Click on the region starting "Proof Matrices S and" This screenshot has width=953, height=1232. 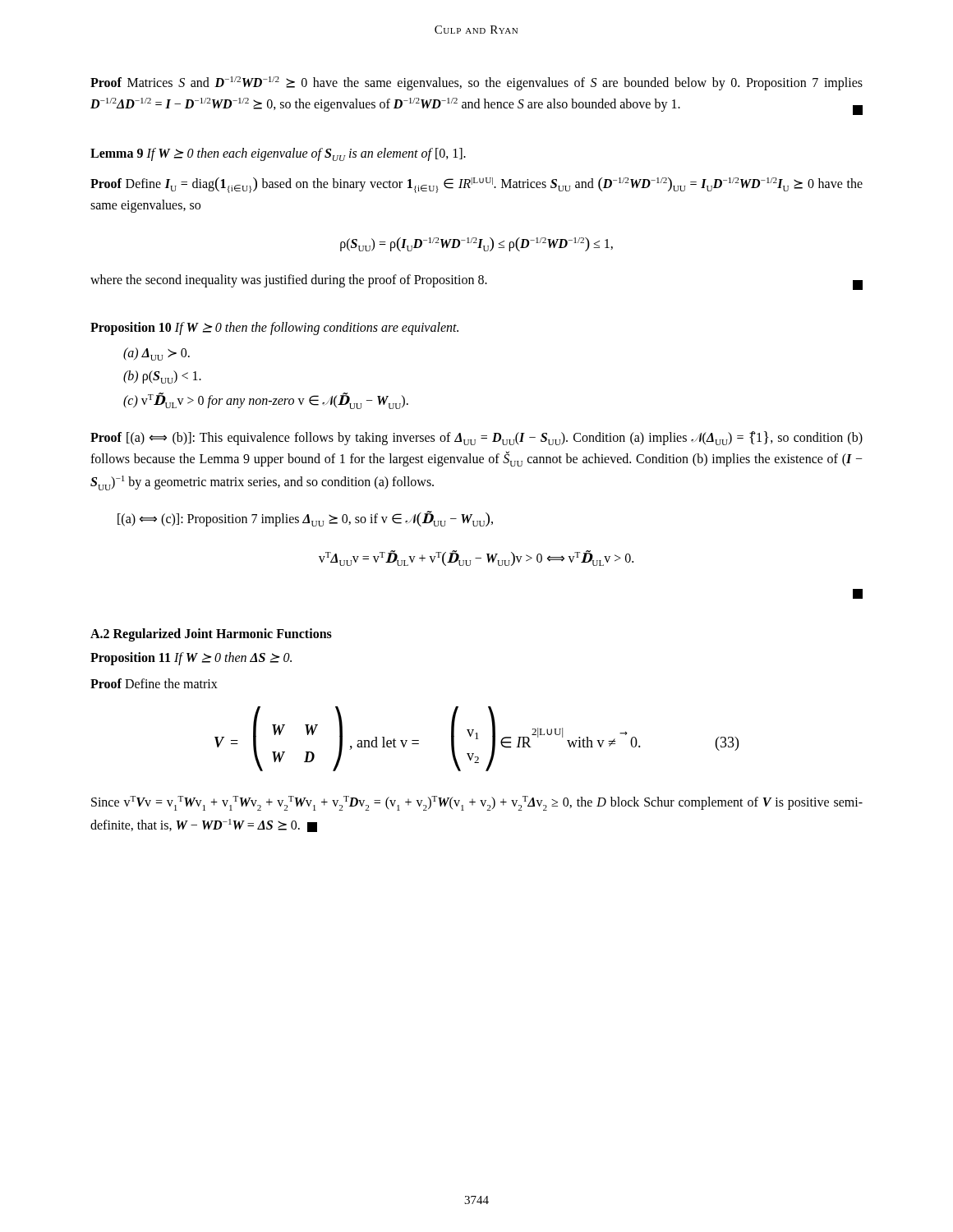click(476, 97)
